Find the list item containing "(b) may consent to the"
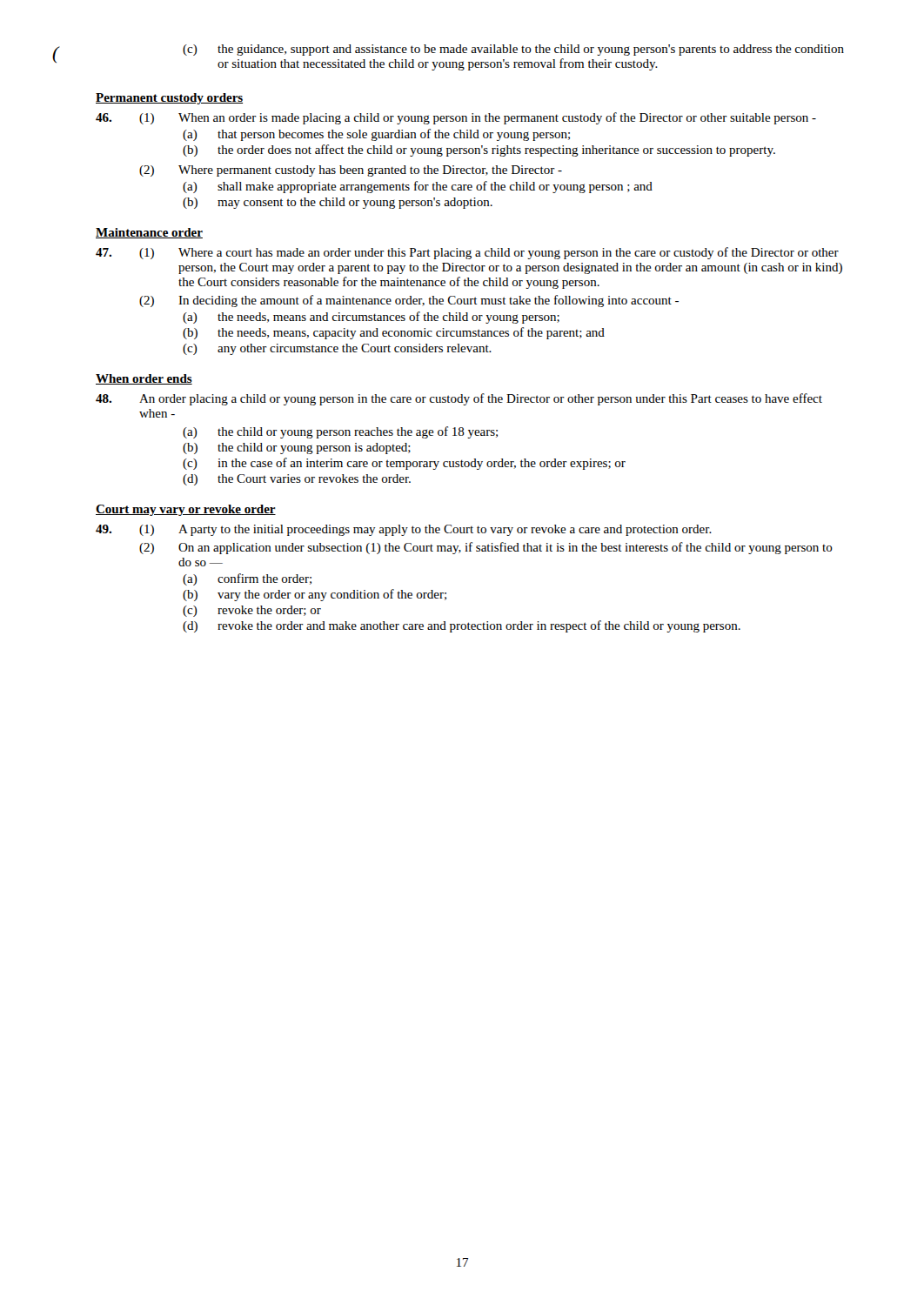 point(338,203)
